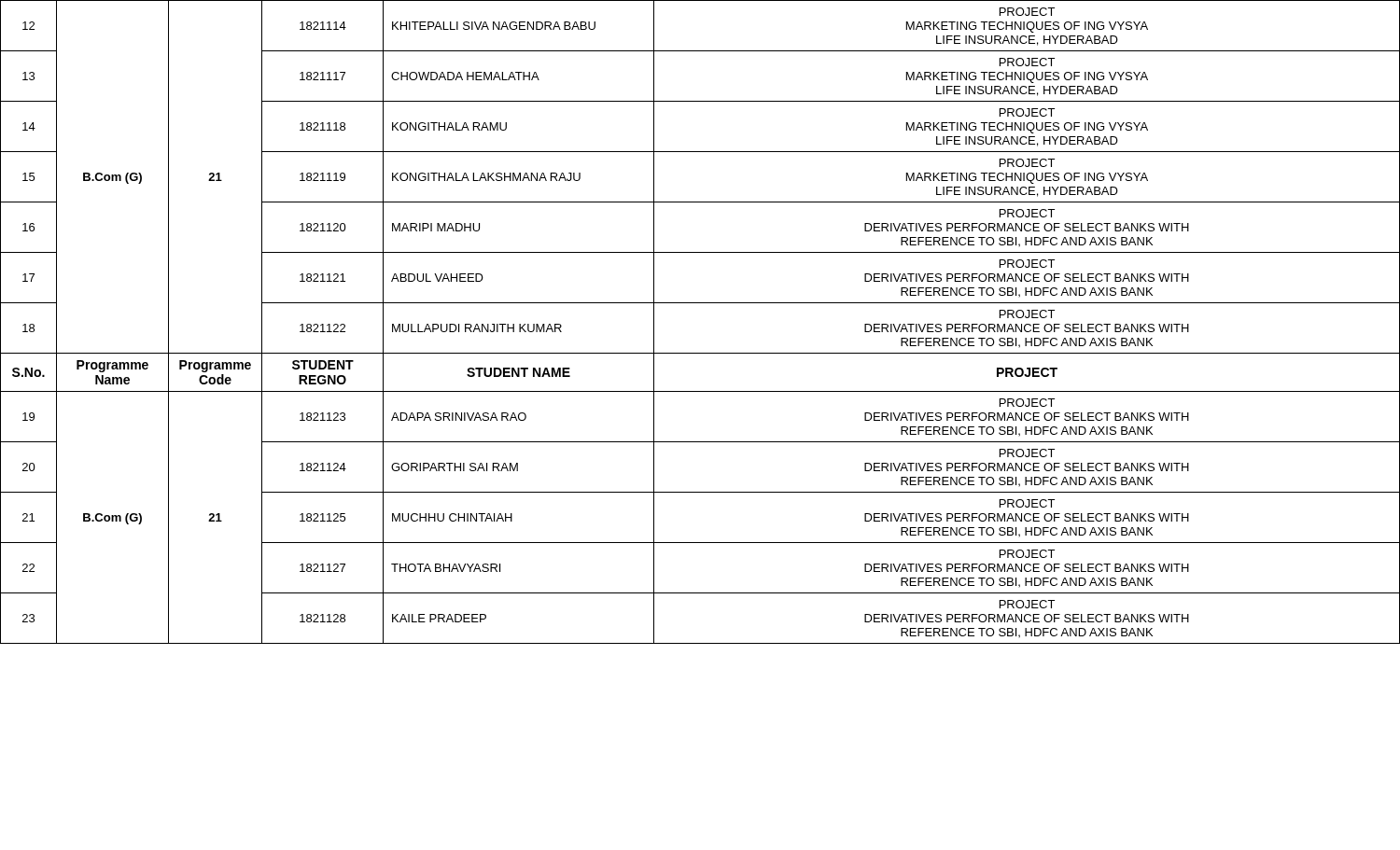Select a table
The image size is (1400, 850).
pos(700,425)
